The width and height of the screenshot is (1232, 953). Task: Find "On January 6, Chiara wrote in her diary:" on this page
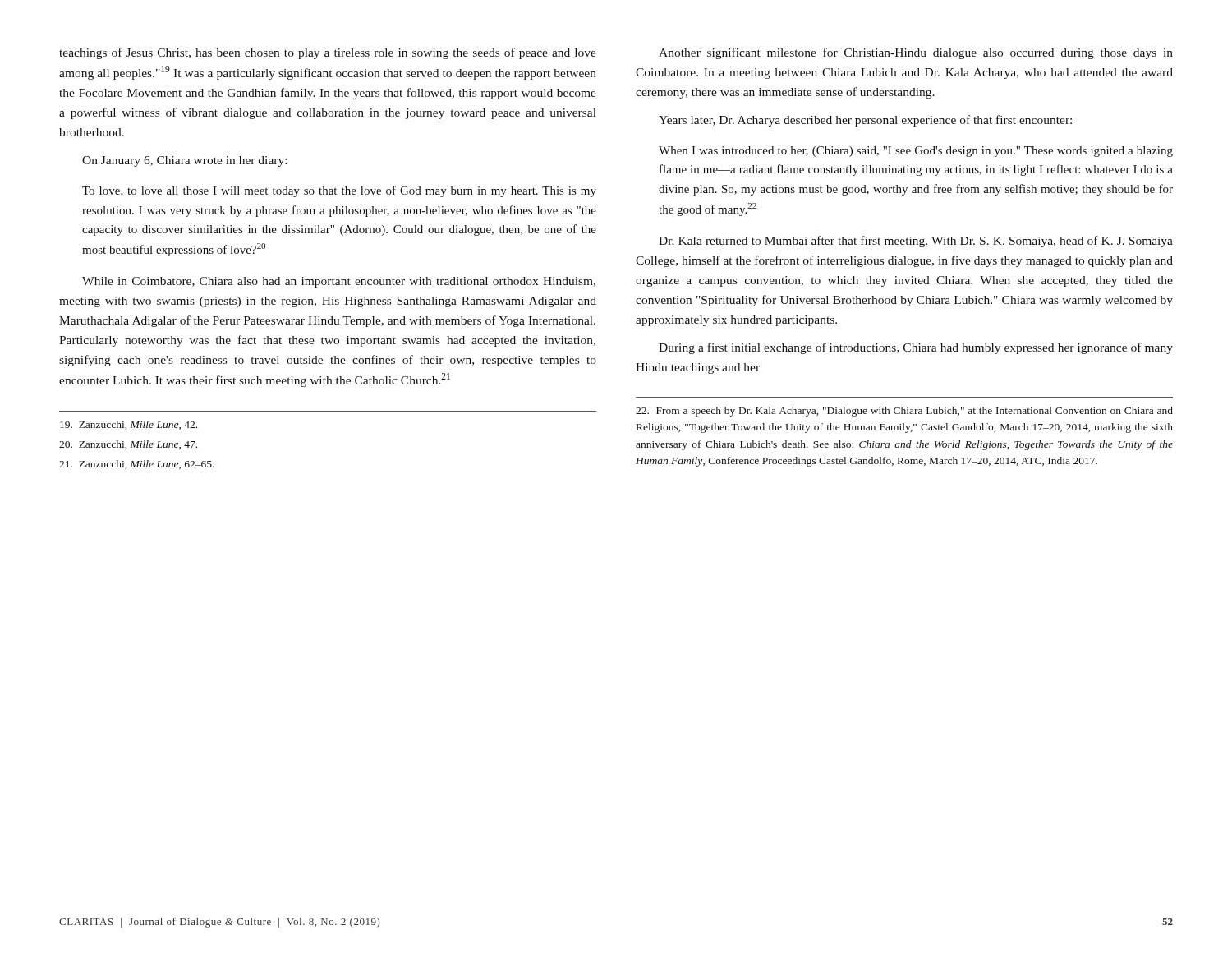184,161
